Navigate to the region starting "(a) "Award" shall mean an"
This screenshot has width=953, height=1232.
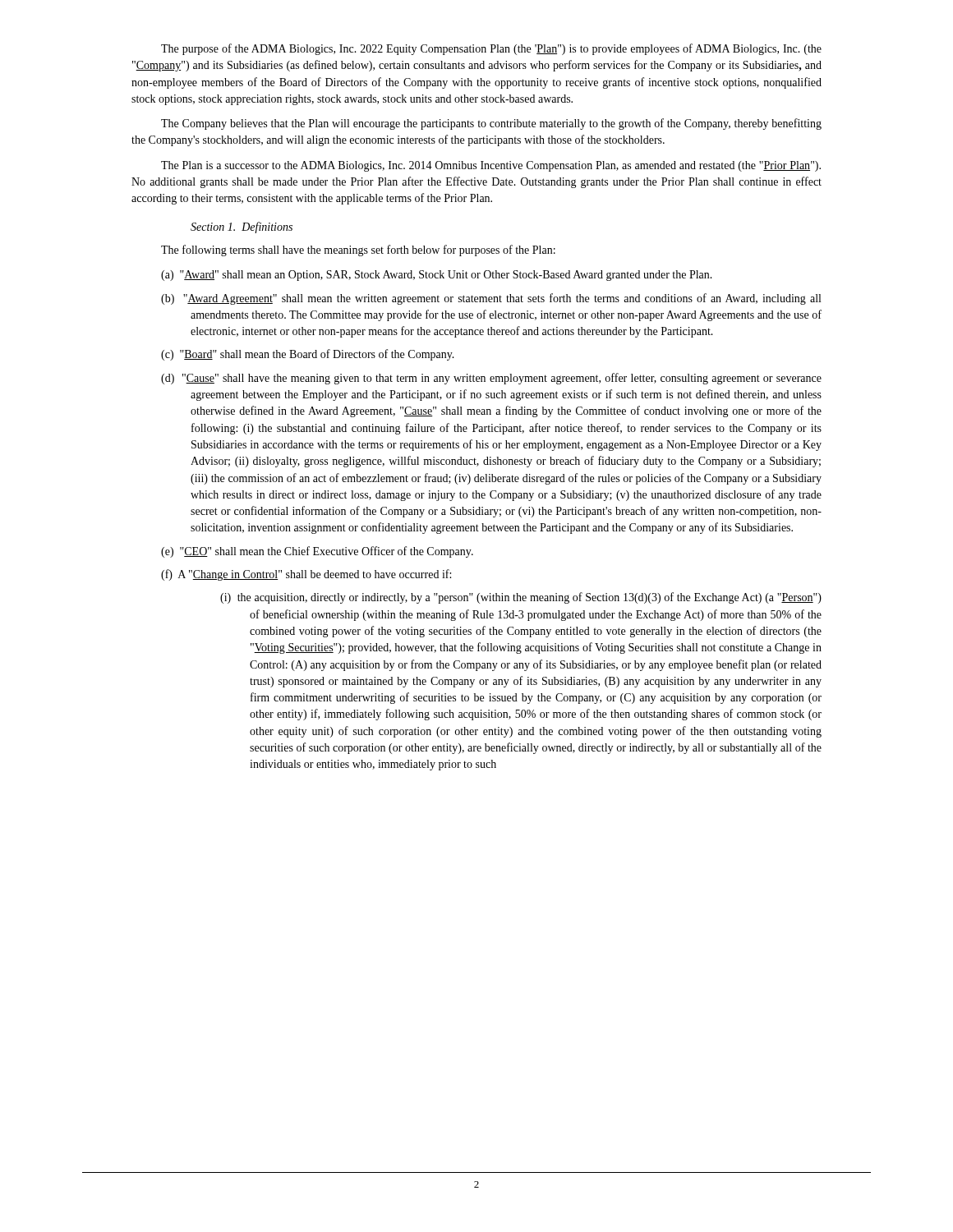tap(476, 275)
